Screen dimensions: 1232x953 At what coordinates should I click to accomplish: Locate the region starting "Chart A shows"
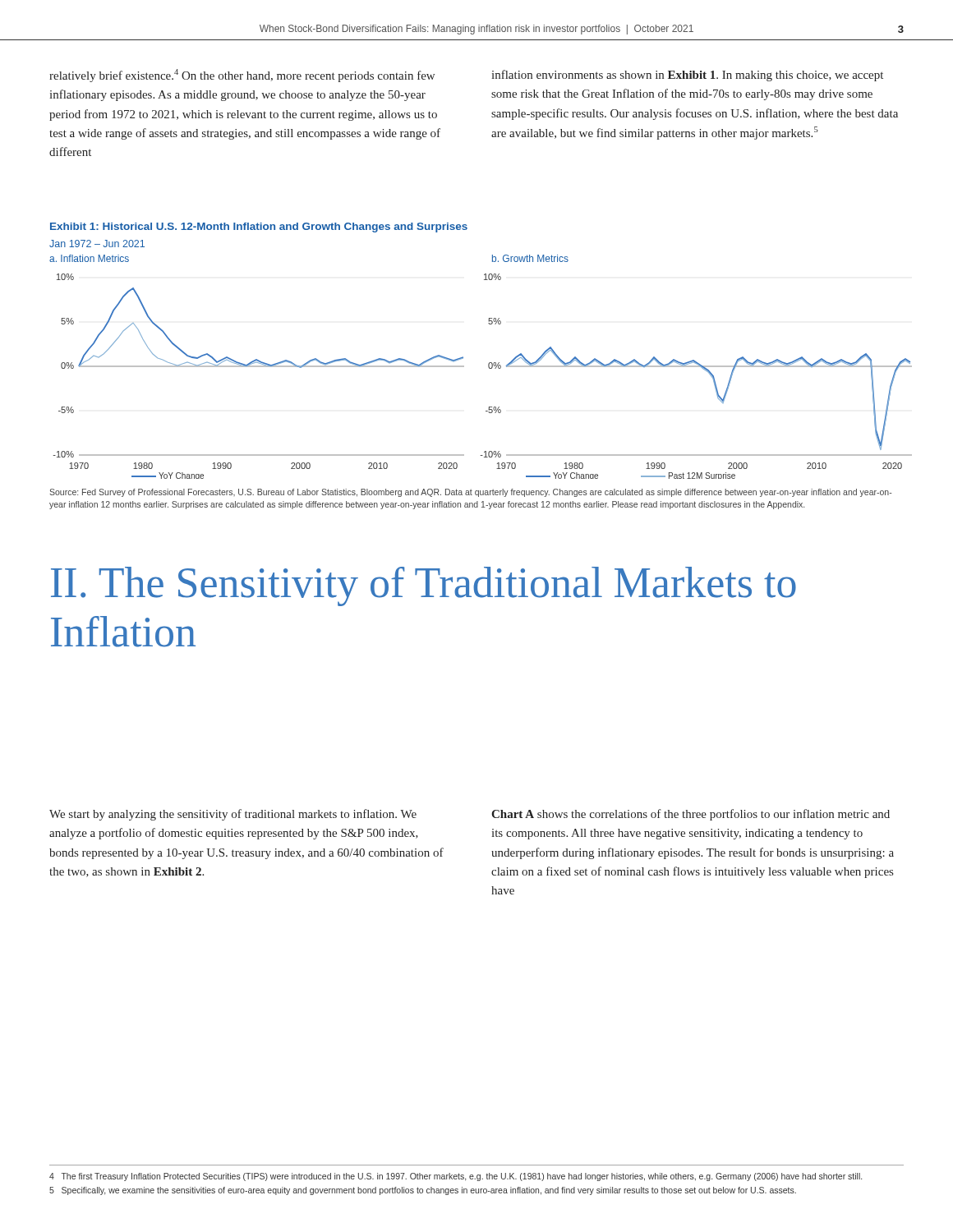[x=693, y=852]
